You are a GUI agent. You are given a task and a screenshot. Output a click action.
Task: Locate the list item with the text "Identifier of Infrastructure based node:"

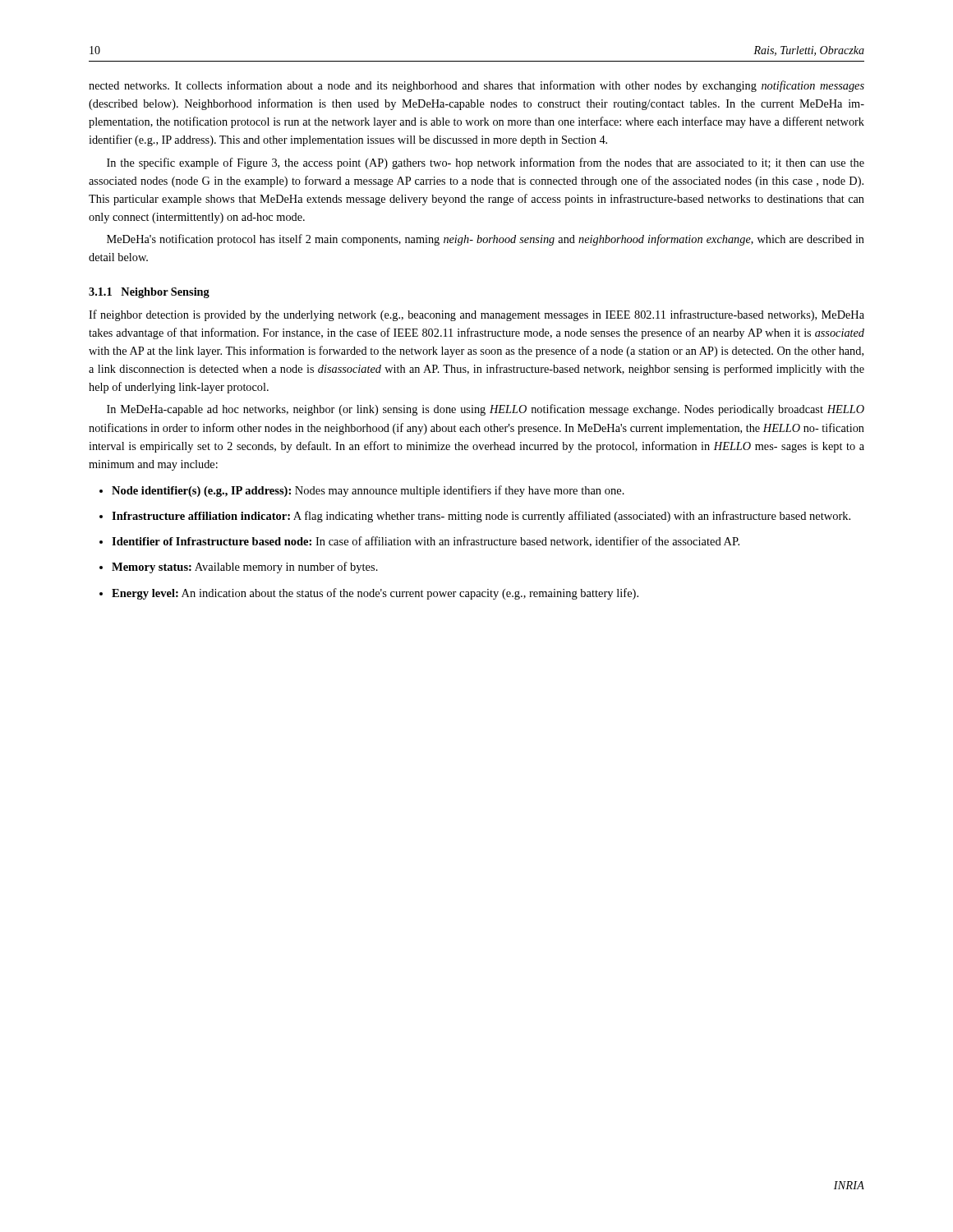(426, 542)
